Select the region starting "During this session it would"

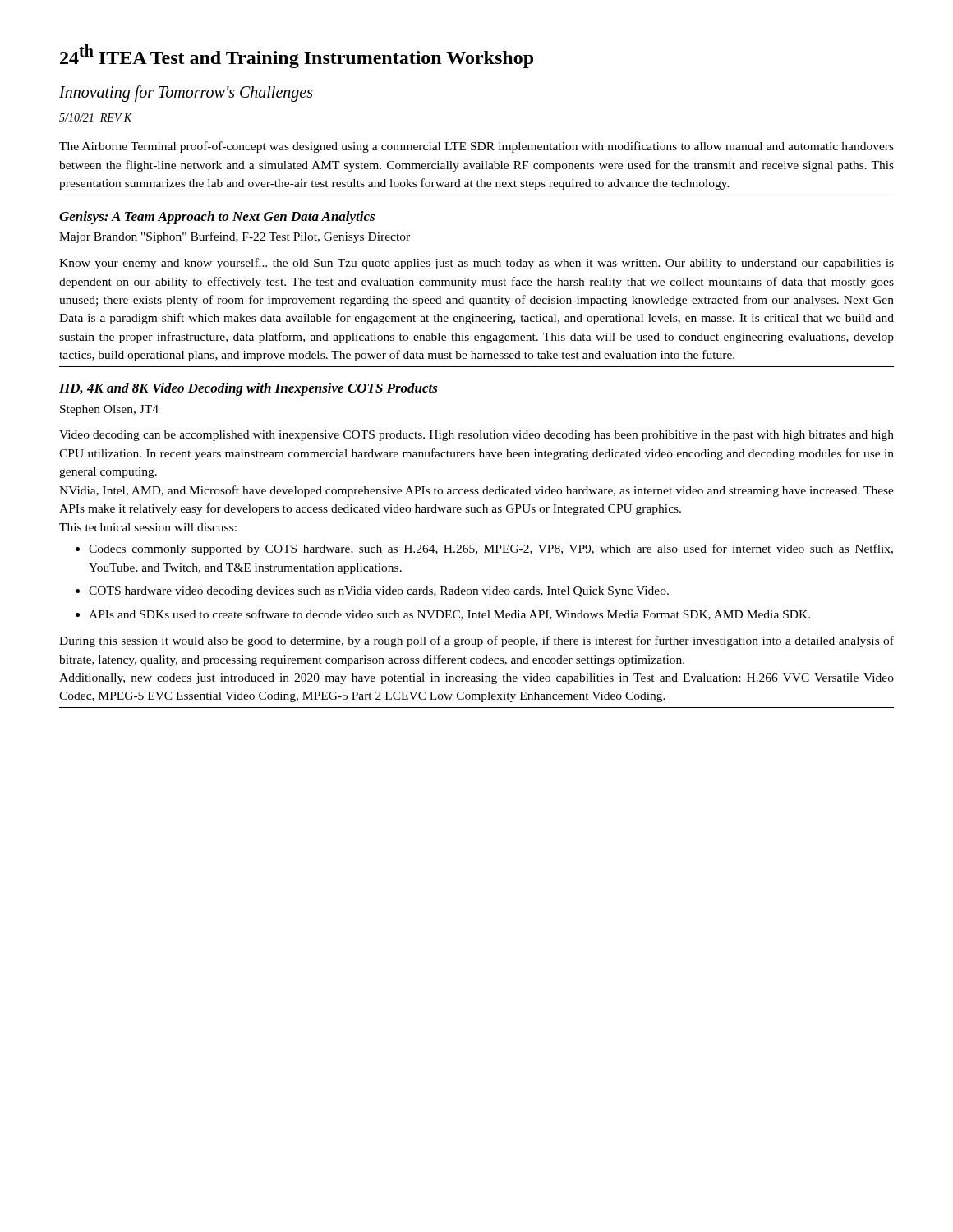point(476,669)
